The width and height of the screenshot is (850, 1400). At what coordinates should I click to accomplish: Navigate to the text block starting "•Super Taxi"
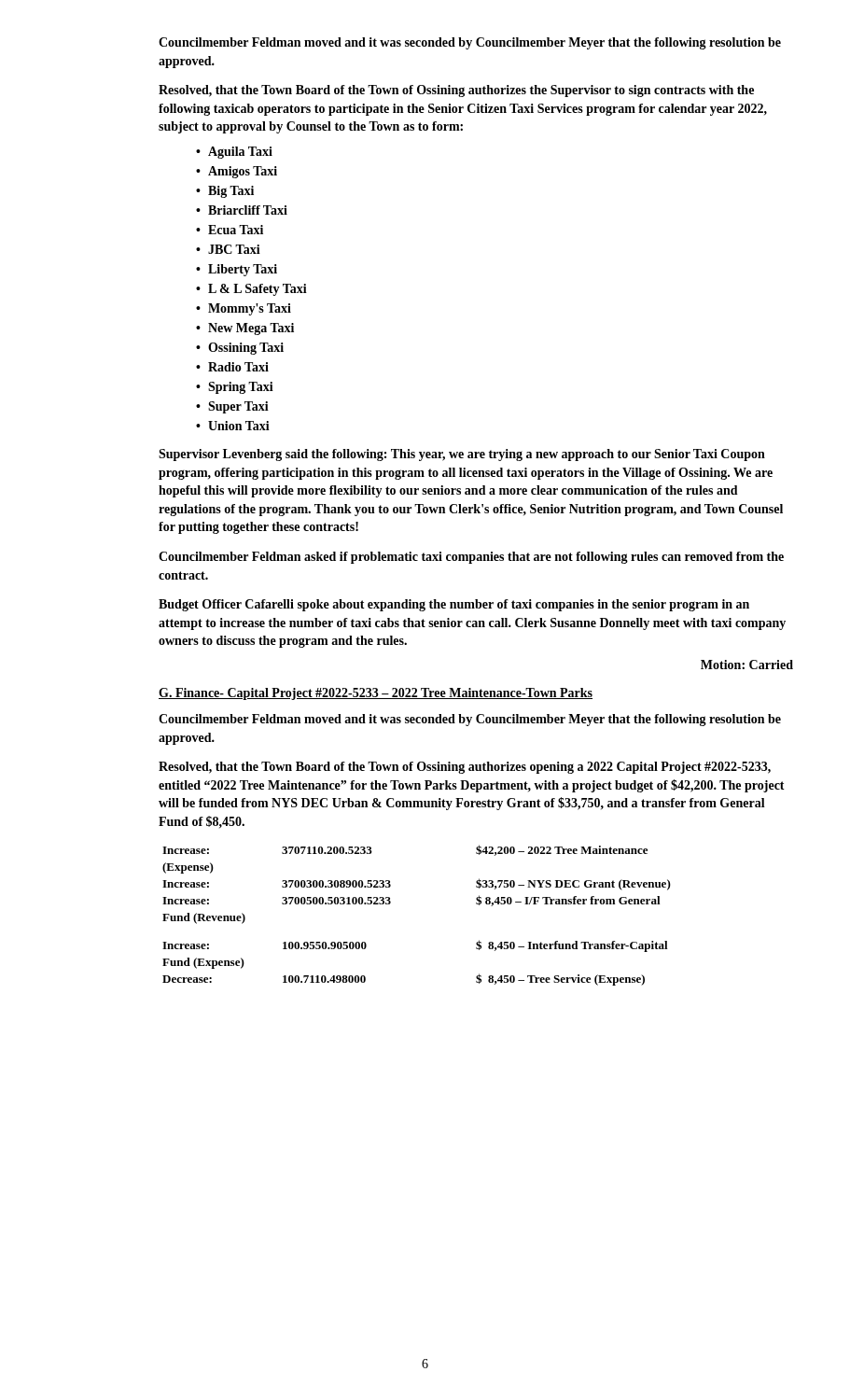pos(232,406)
